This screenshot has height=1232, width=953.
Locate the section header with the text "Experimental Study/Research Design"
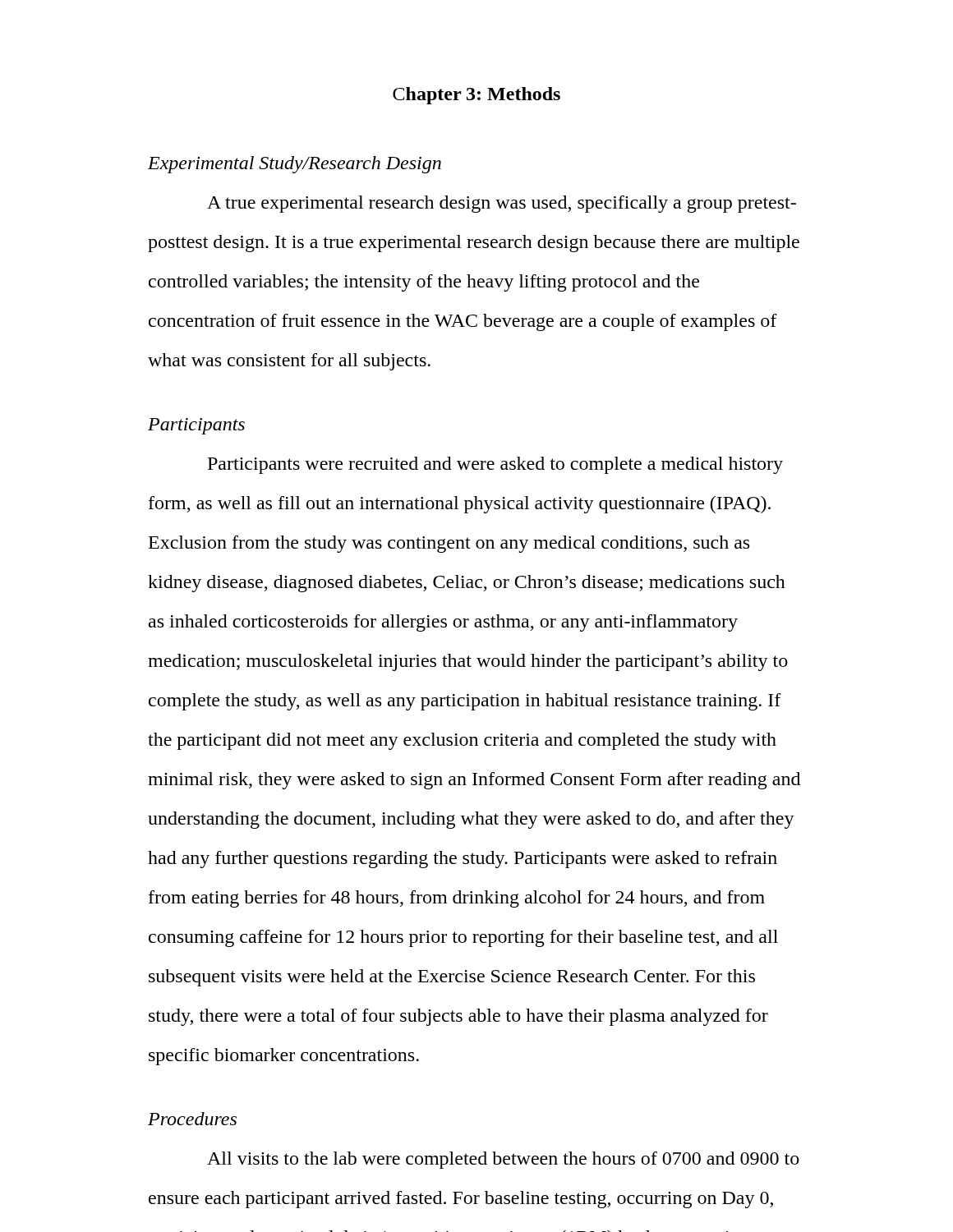pyautogui.click(x=295, y=163)
